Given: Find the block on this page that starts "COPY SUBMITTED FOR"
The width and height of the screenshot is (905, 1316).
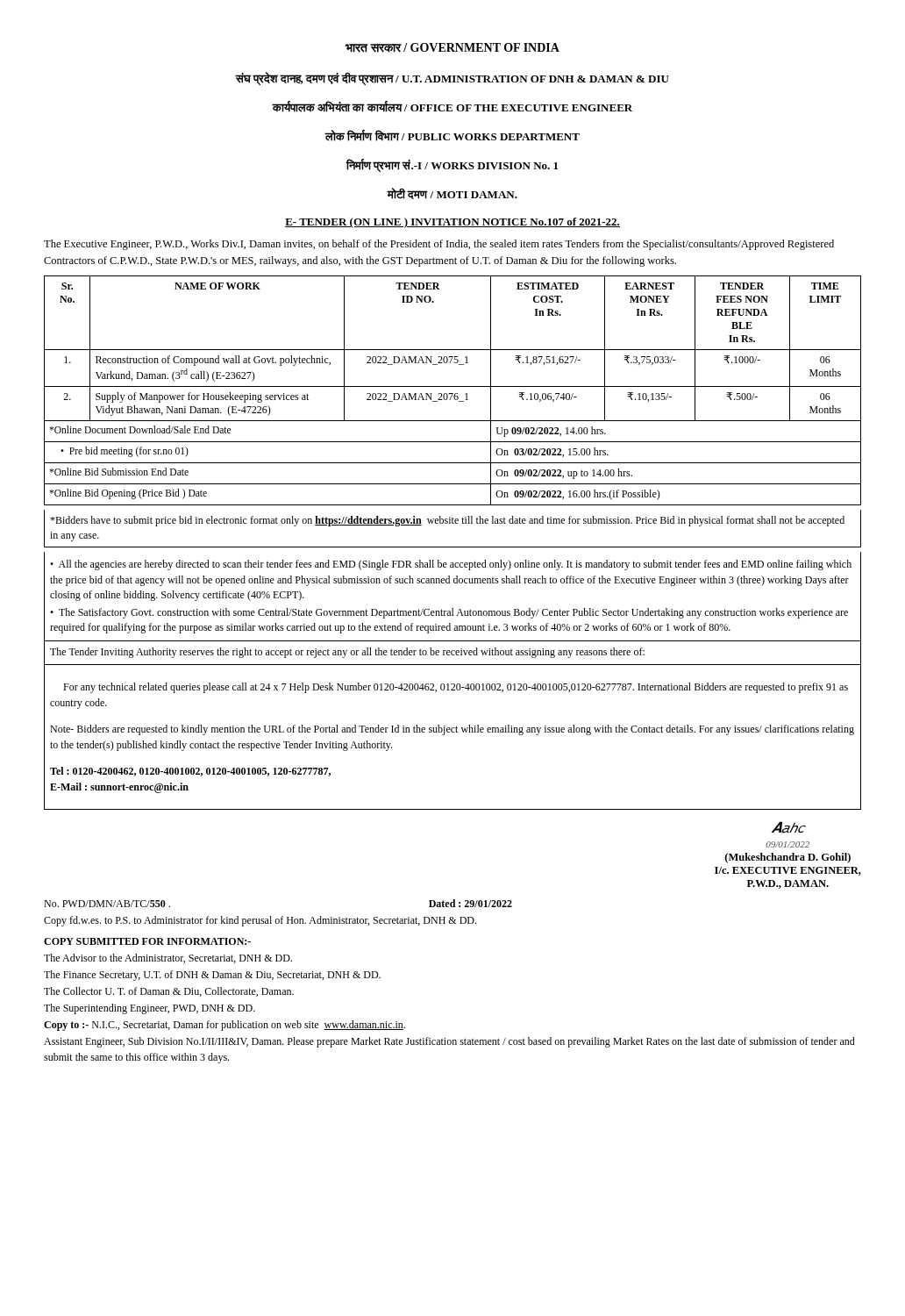Looking at the screenshot, I should click(x=147, y=941).
